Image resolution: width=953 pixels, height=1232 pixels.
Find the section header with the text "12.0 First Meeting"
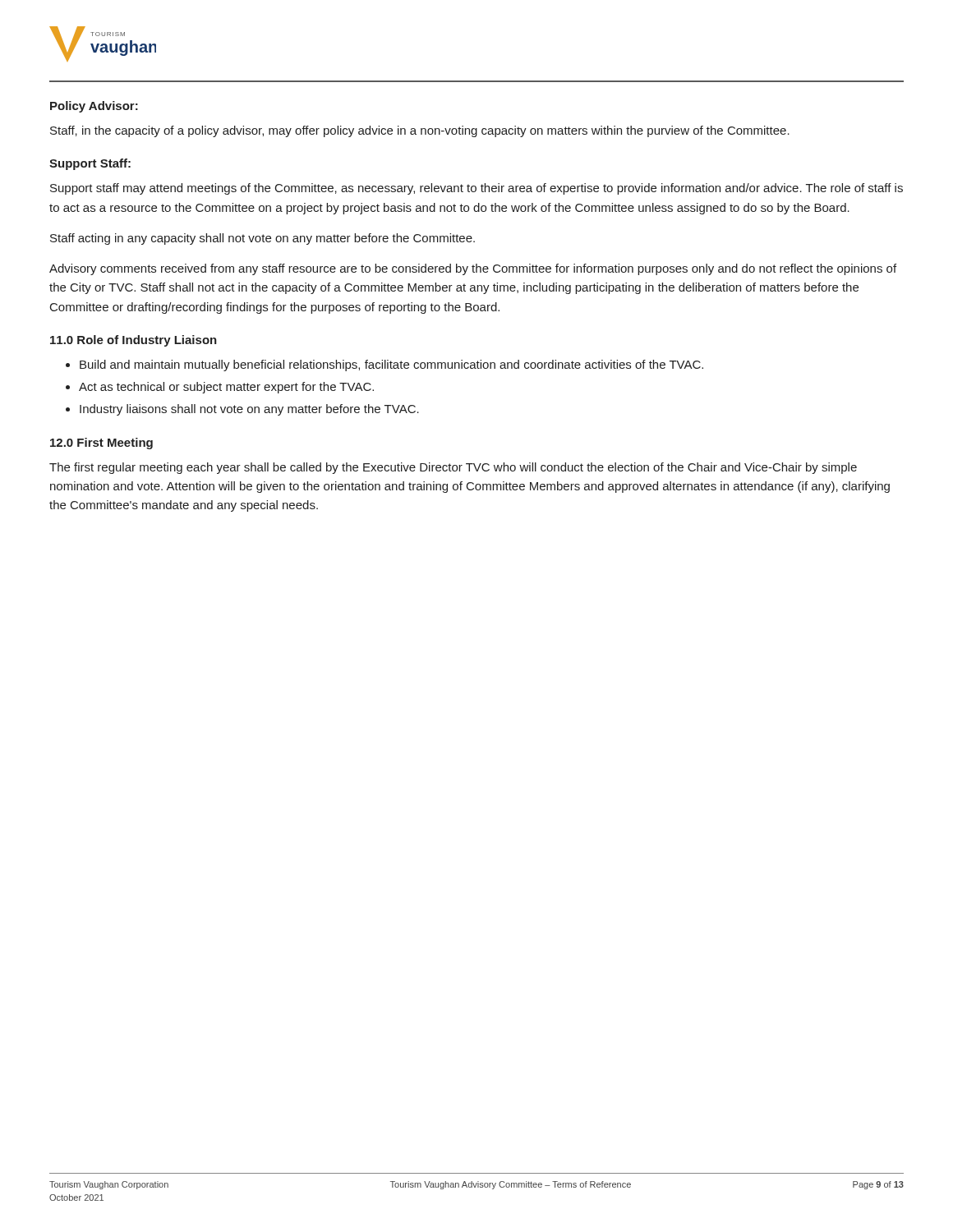101,442
